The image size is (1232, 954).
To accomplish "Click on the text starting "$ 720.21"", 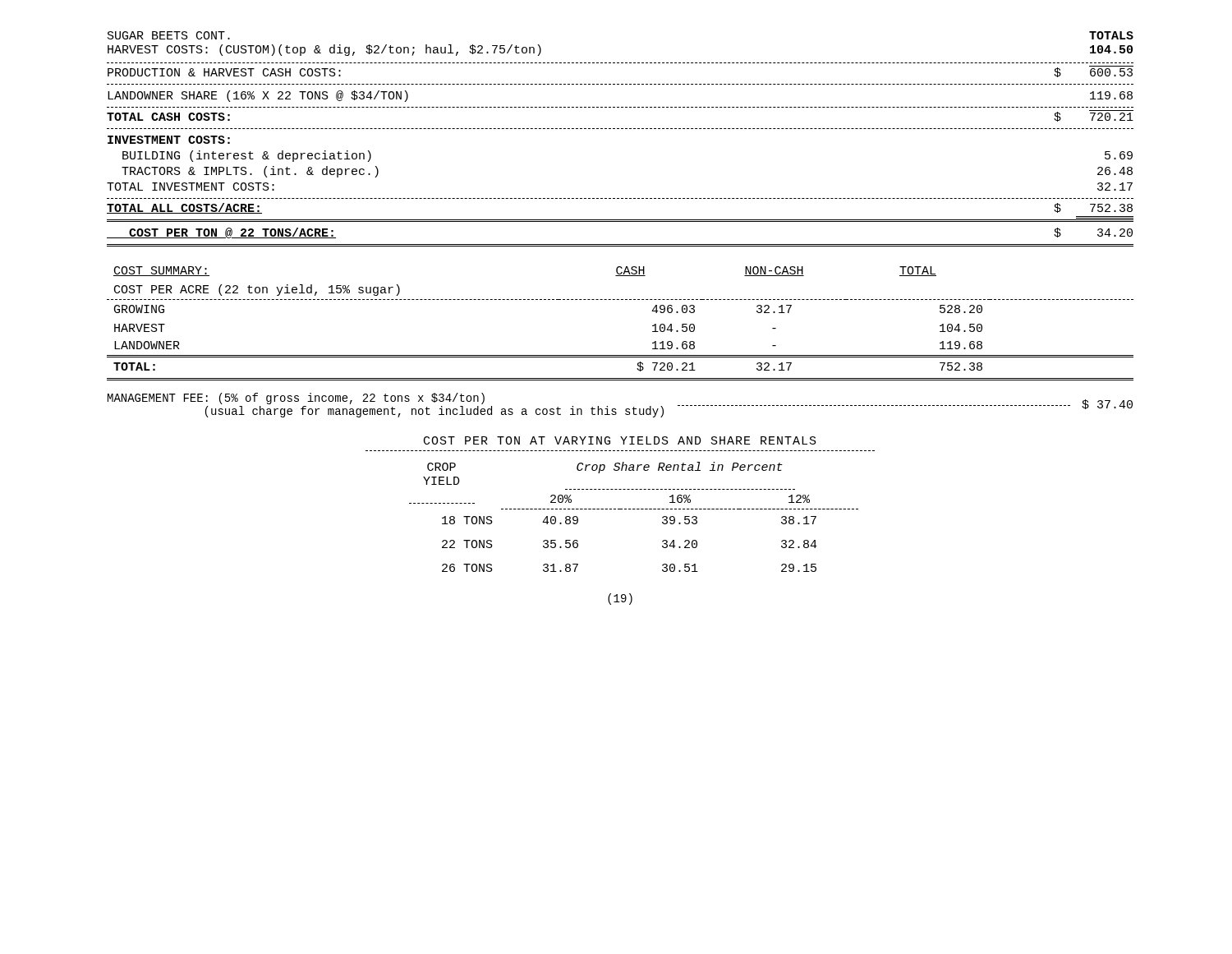I will coord(1094,118).
